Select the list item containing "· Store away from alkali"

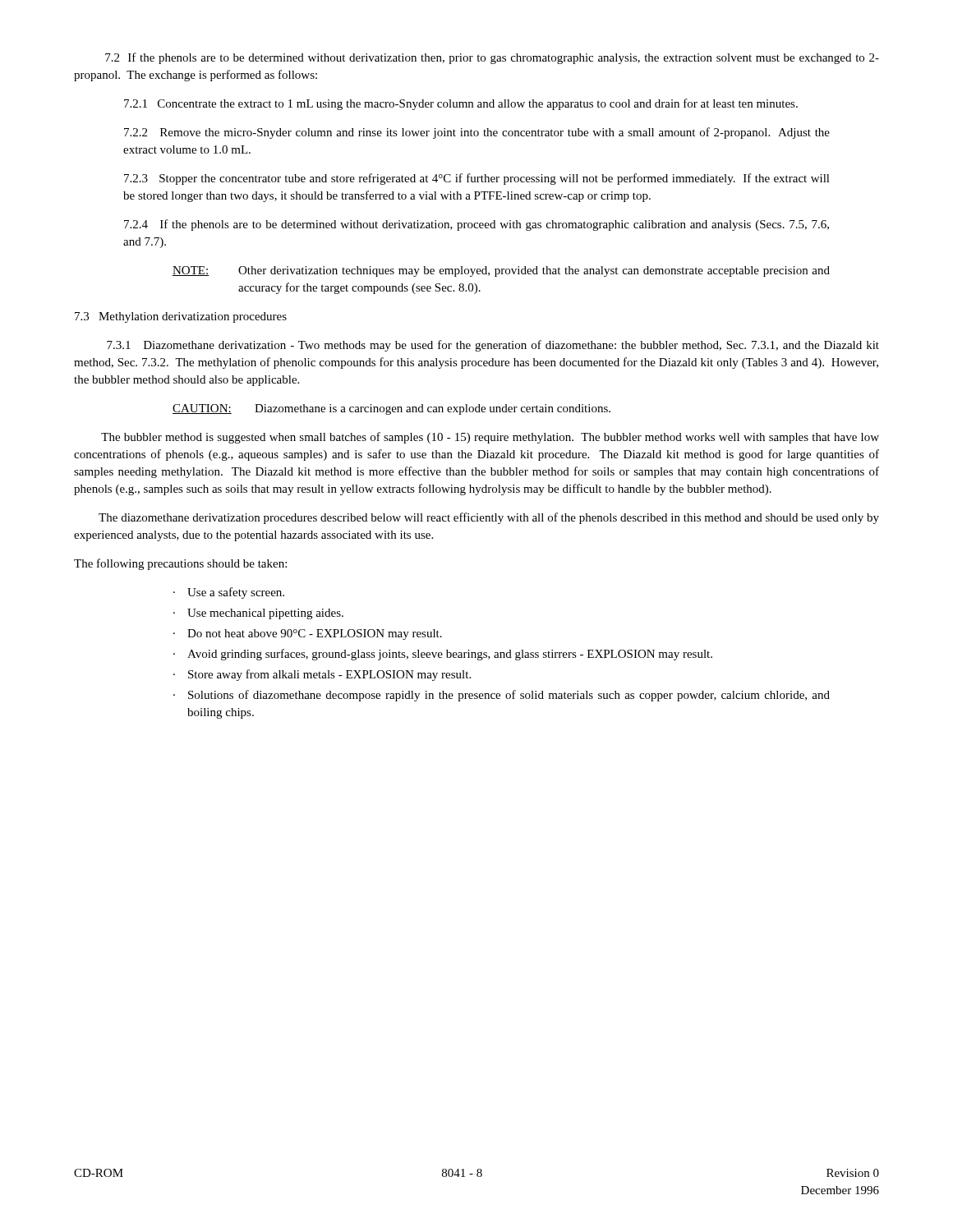tap(322, 675)
